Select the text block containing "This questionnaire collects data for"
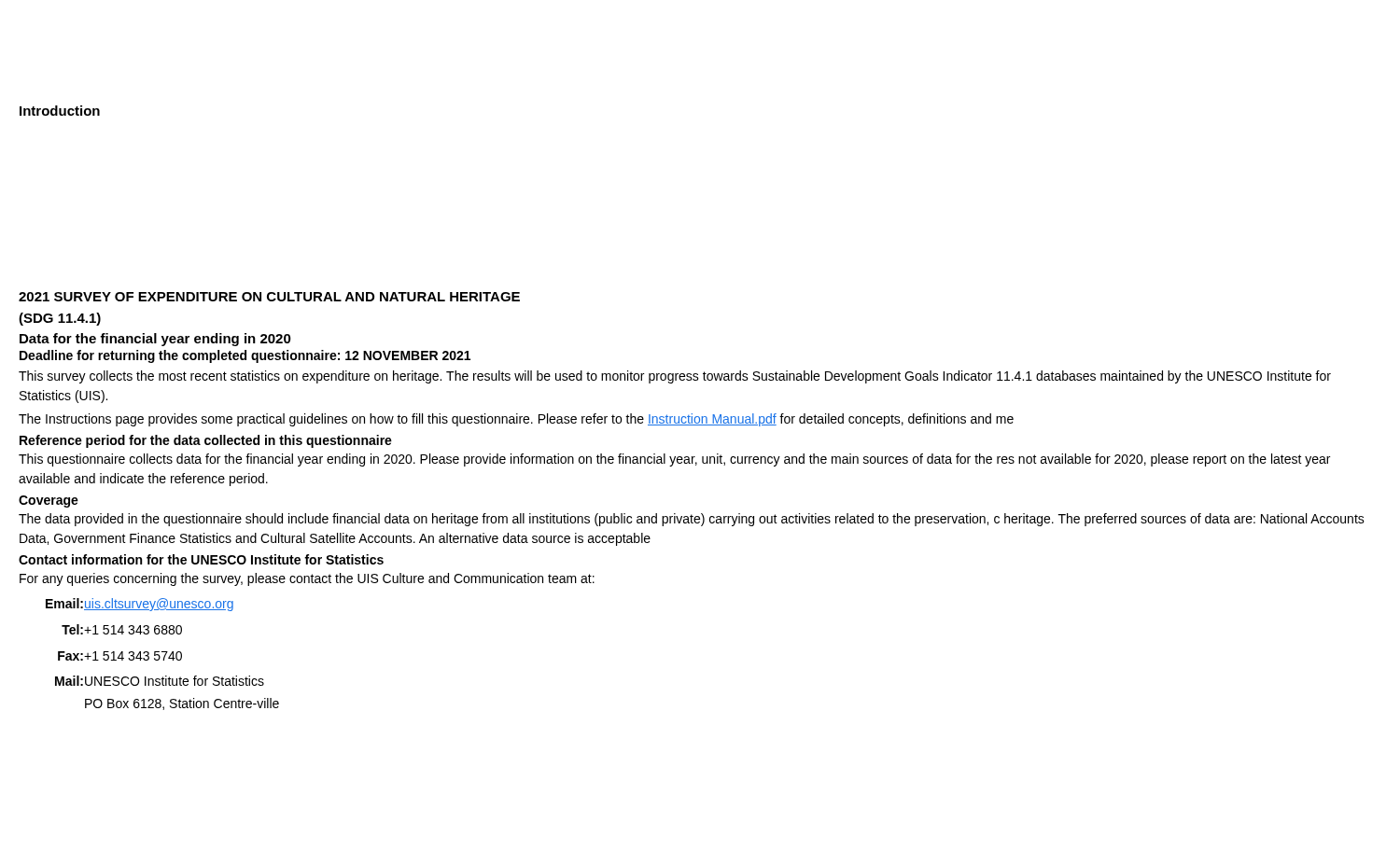Viewport: 1400px width, 850px height. click(675, 469)
